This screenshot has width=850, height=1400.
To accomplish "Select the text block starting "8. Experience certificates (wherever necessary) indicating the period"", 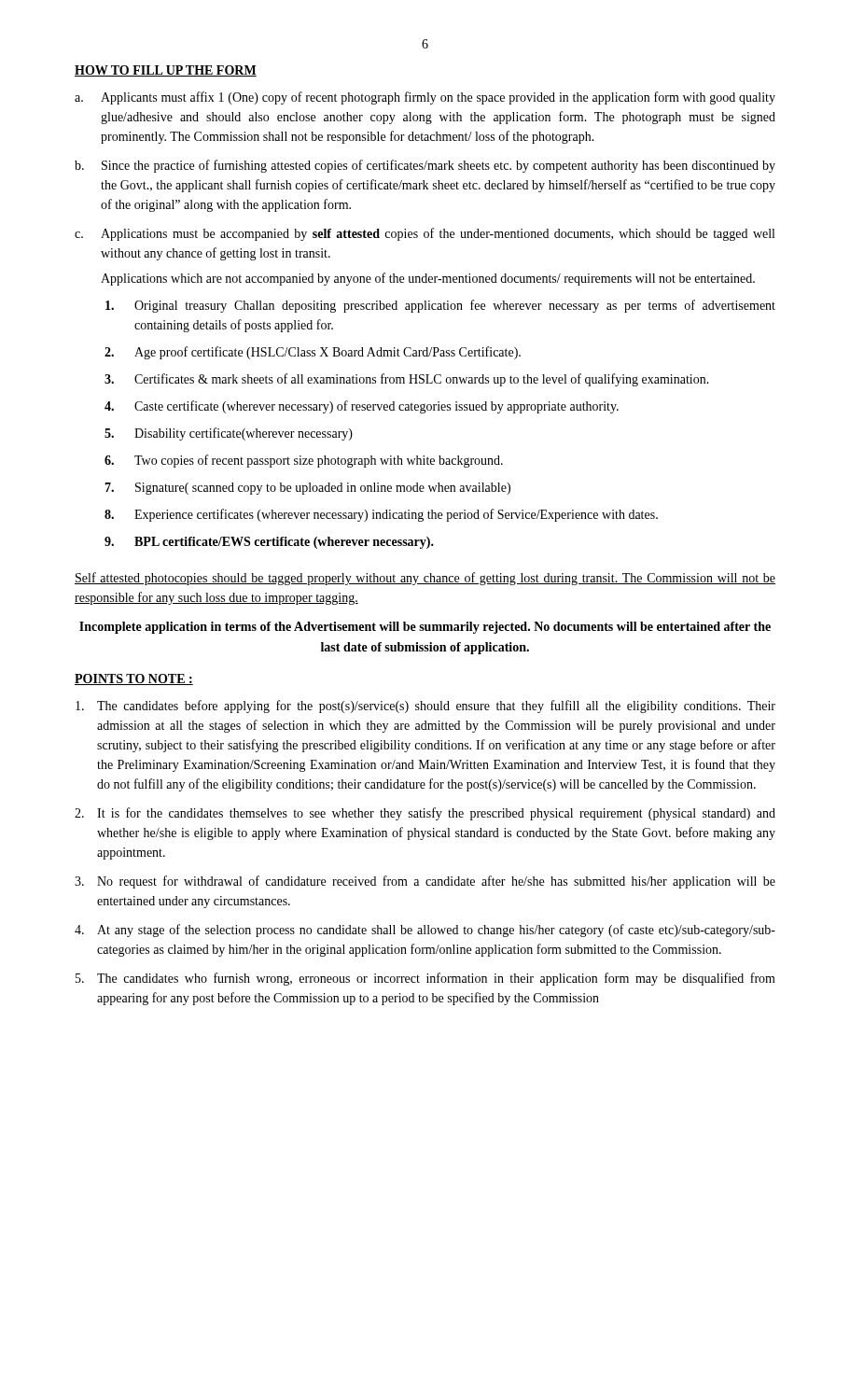I will coord(438,515).
